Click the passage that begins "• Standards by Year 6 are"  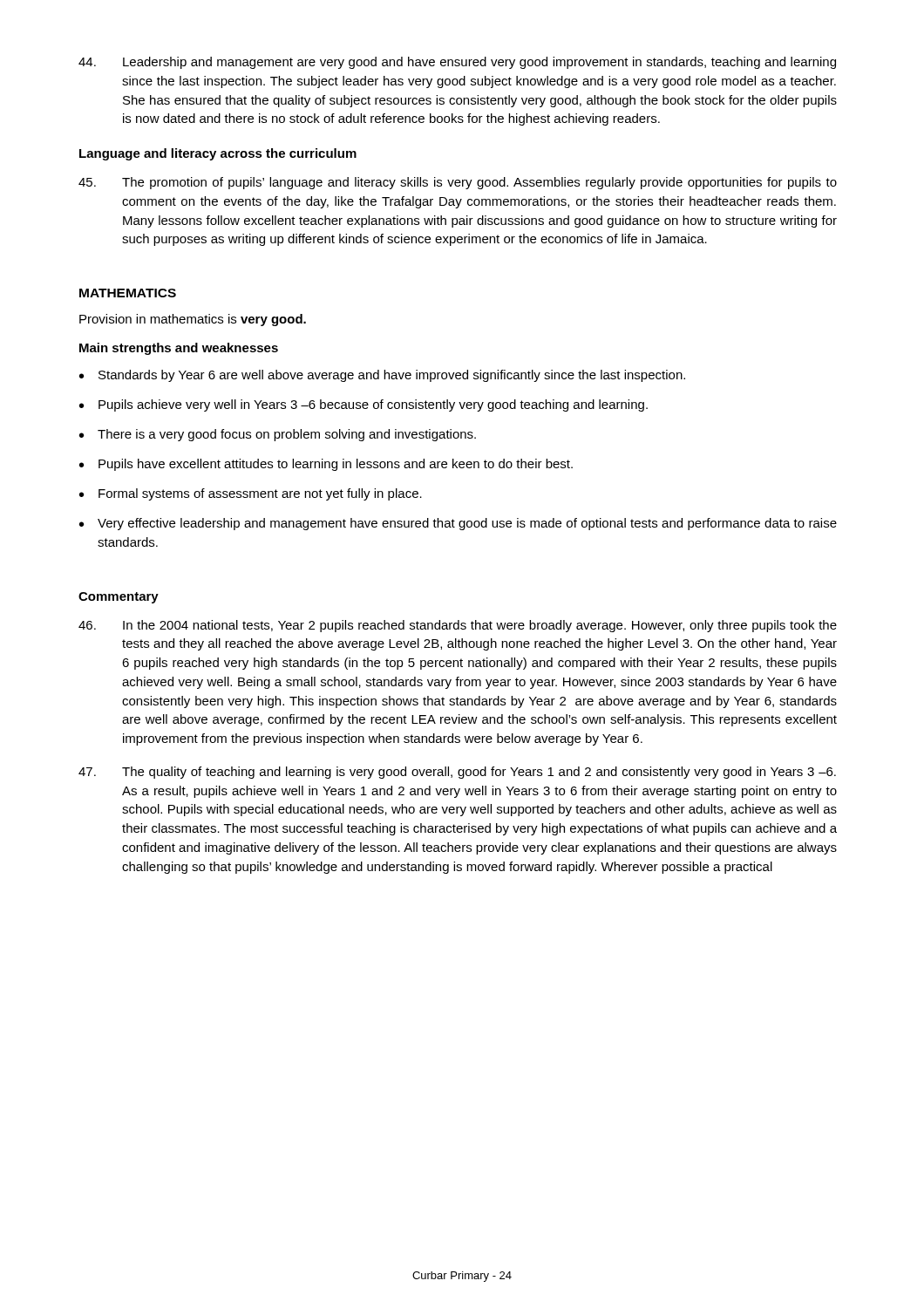point(458,377)
